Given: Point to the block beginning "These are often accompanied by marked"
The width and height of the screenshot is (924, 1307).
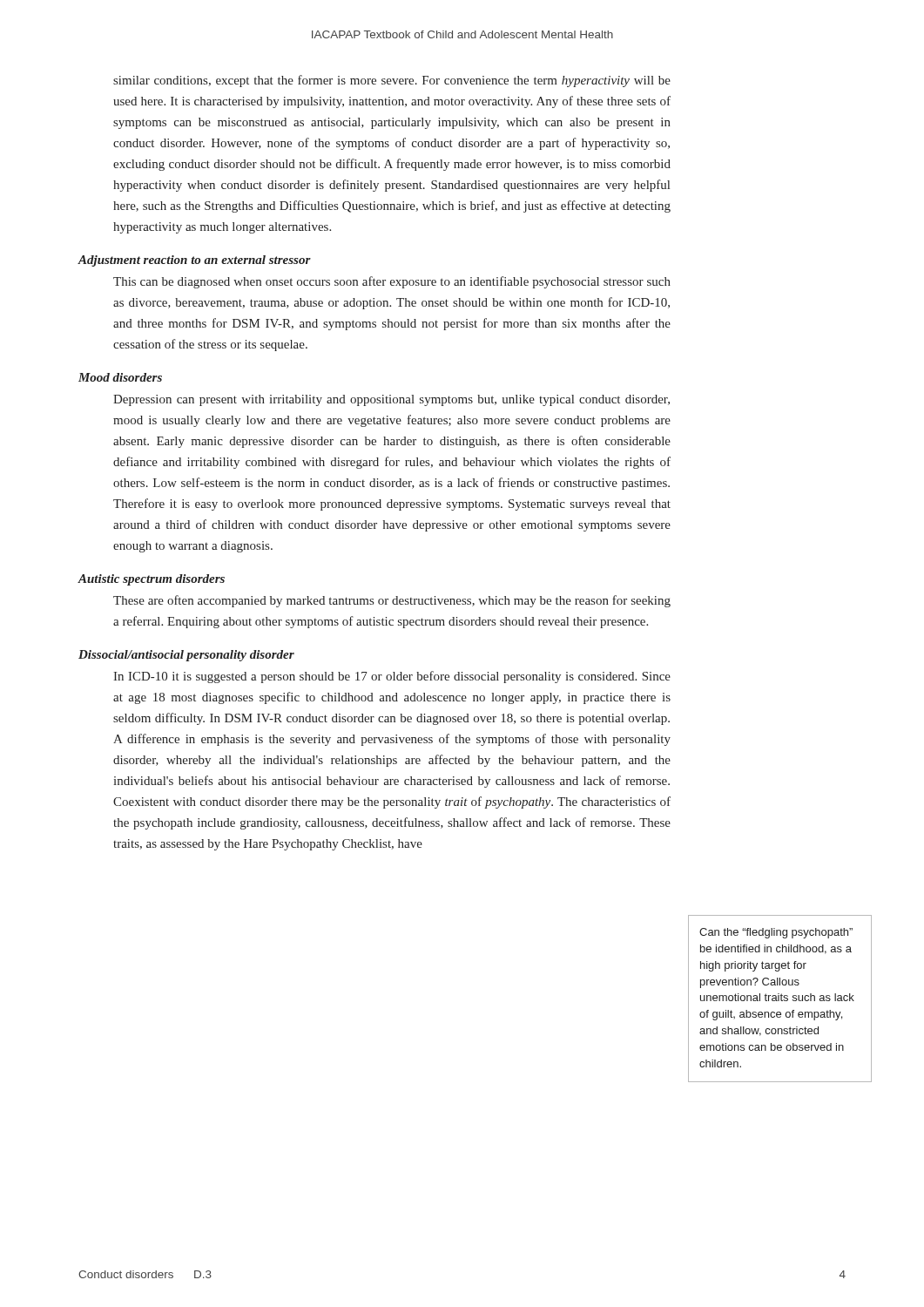Looking at the screenshot, I should click(392, 611).
